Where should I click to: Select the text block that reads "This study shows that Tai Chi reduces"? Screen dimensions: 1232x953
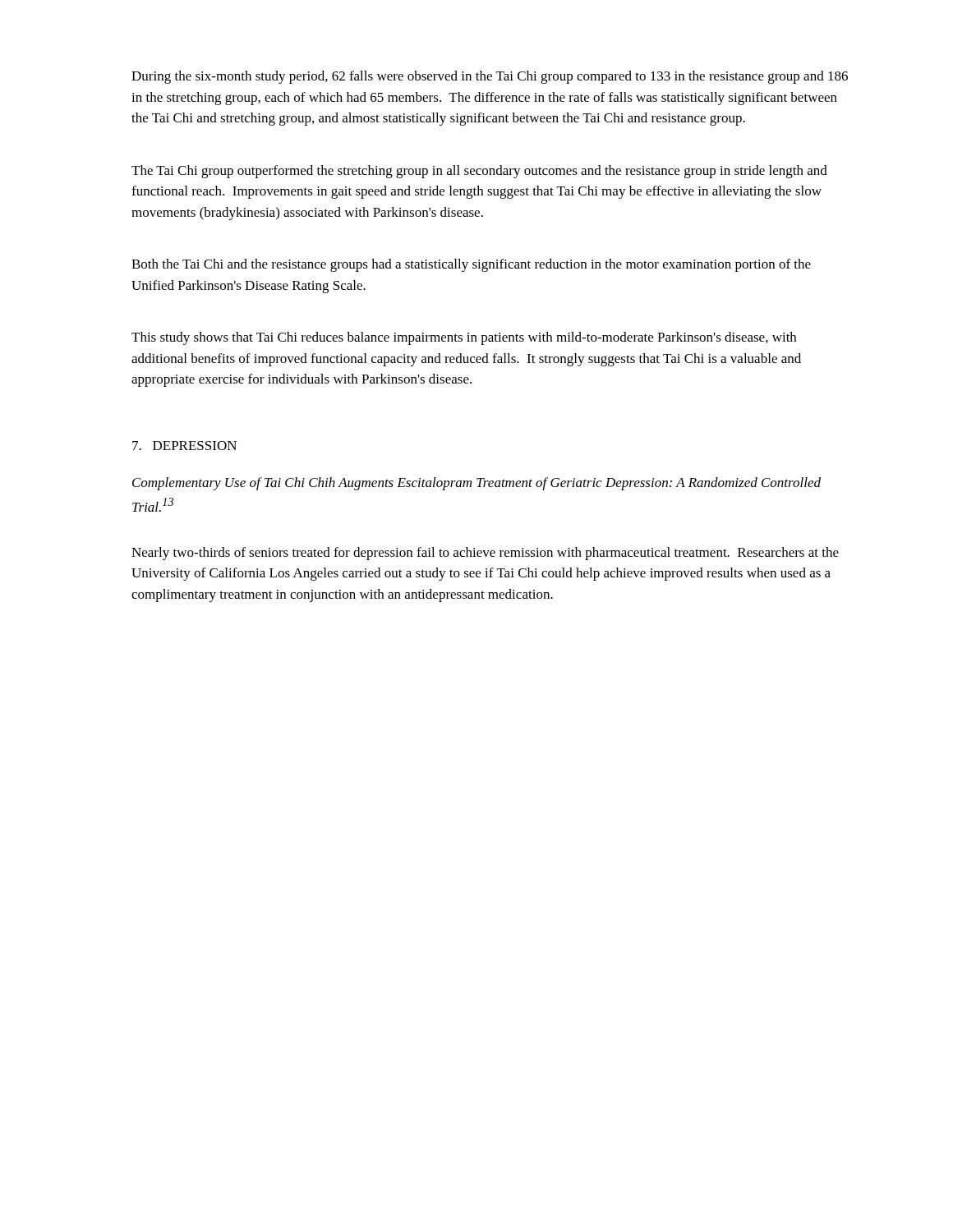466,358
